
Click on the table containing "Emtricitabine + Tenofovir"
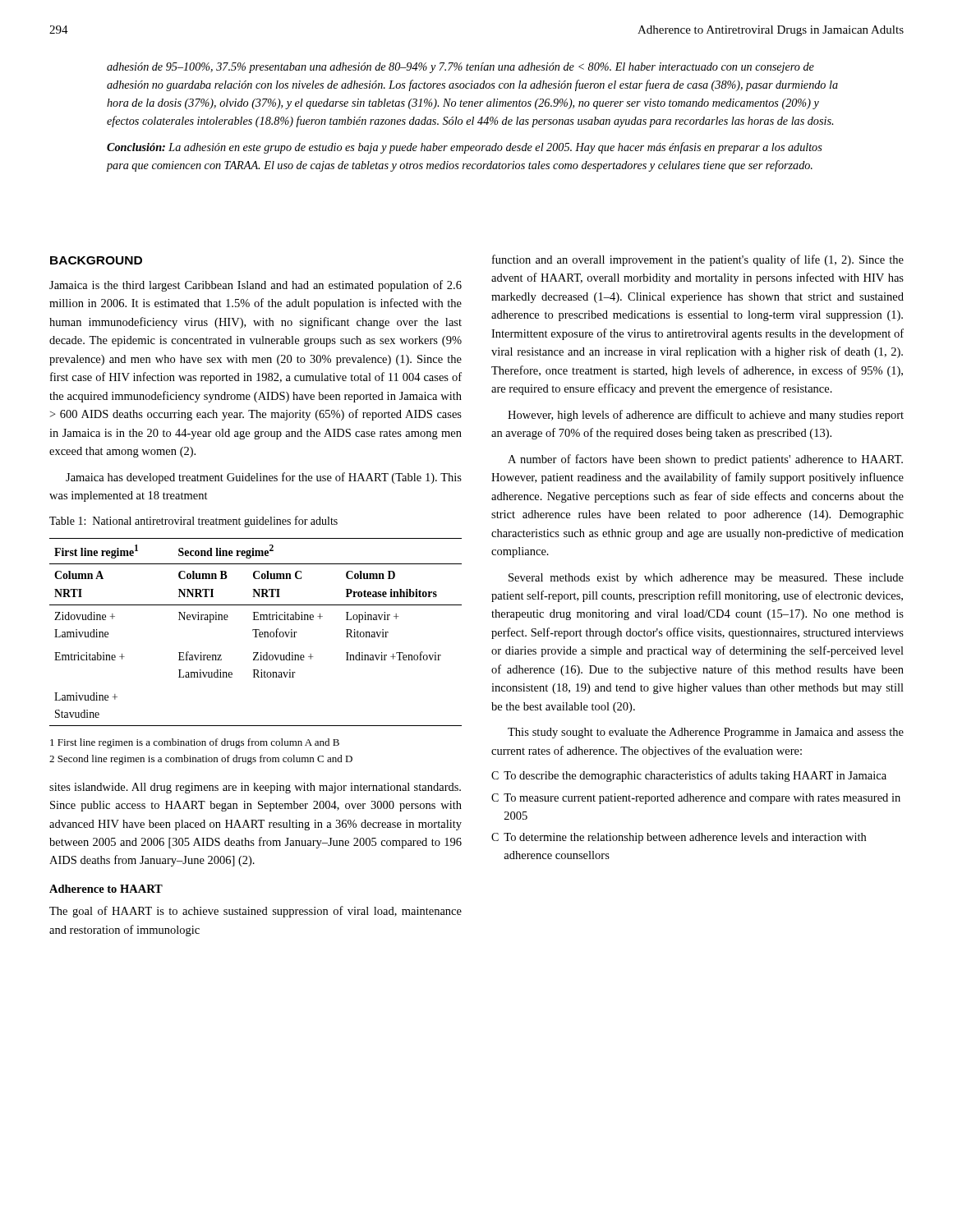point(255,632)
